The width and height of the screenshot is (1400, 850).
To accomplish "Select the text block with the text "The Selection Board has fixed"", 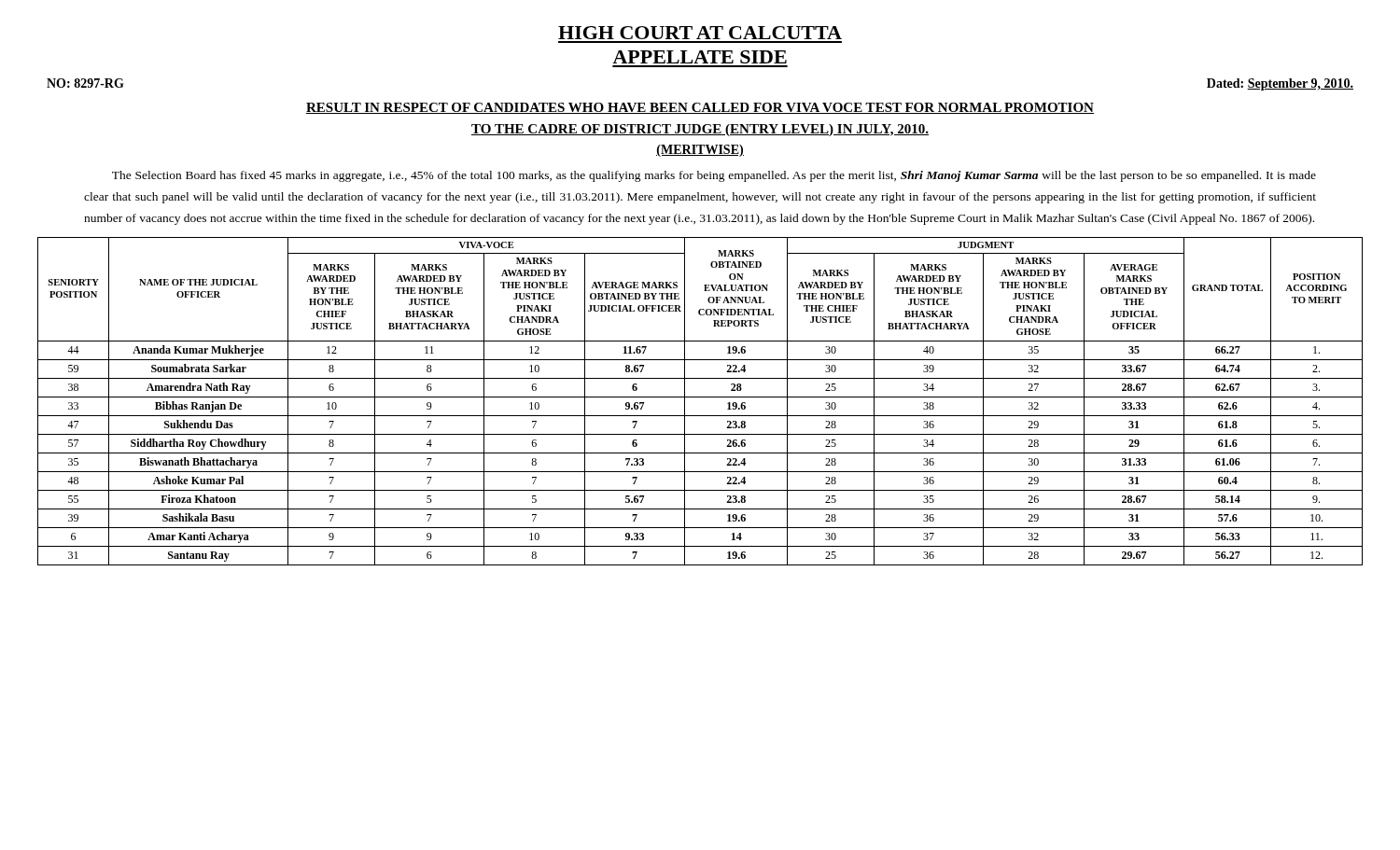I will click(700, 196).
